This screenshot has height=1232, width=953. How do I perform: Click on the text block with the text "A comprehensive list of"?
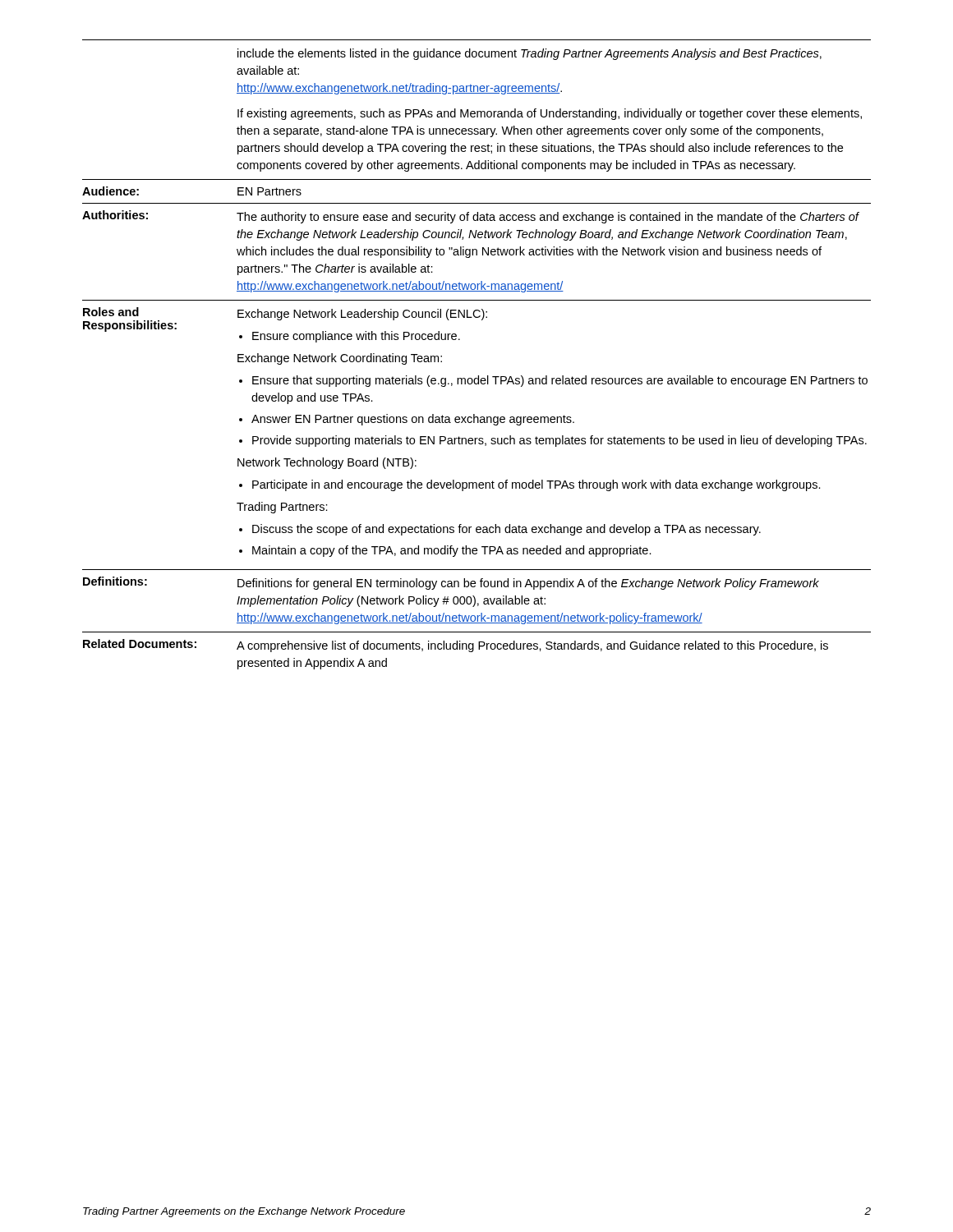(x=554, y=655)
